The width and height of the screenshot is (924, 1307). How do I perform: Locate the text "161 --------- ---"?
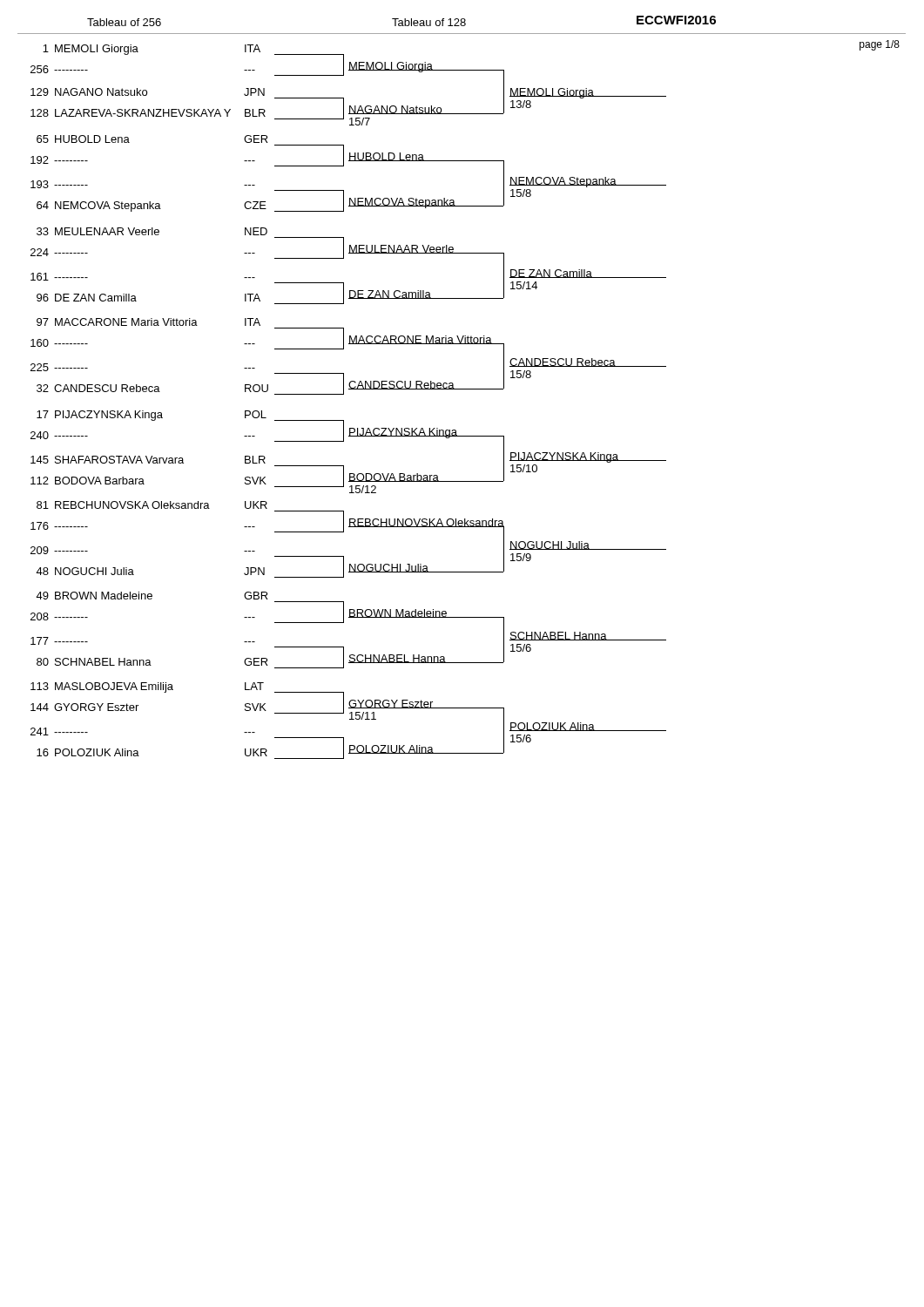click(x=46, y=277)
